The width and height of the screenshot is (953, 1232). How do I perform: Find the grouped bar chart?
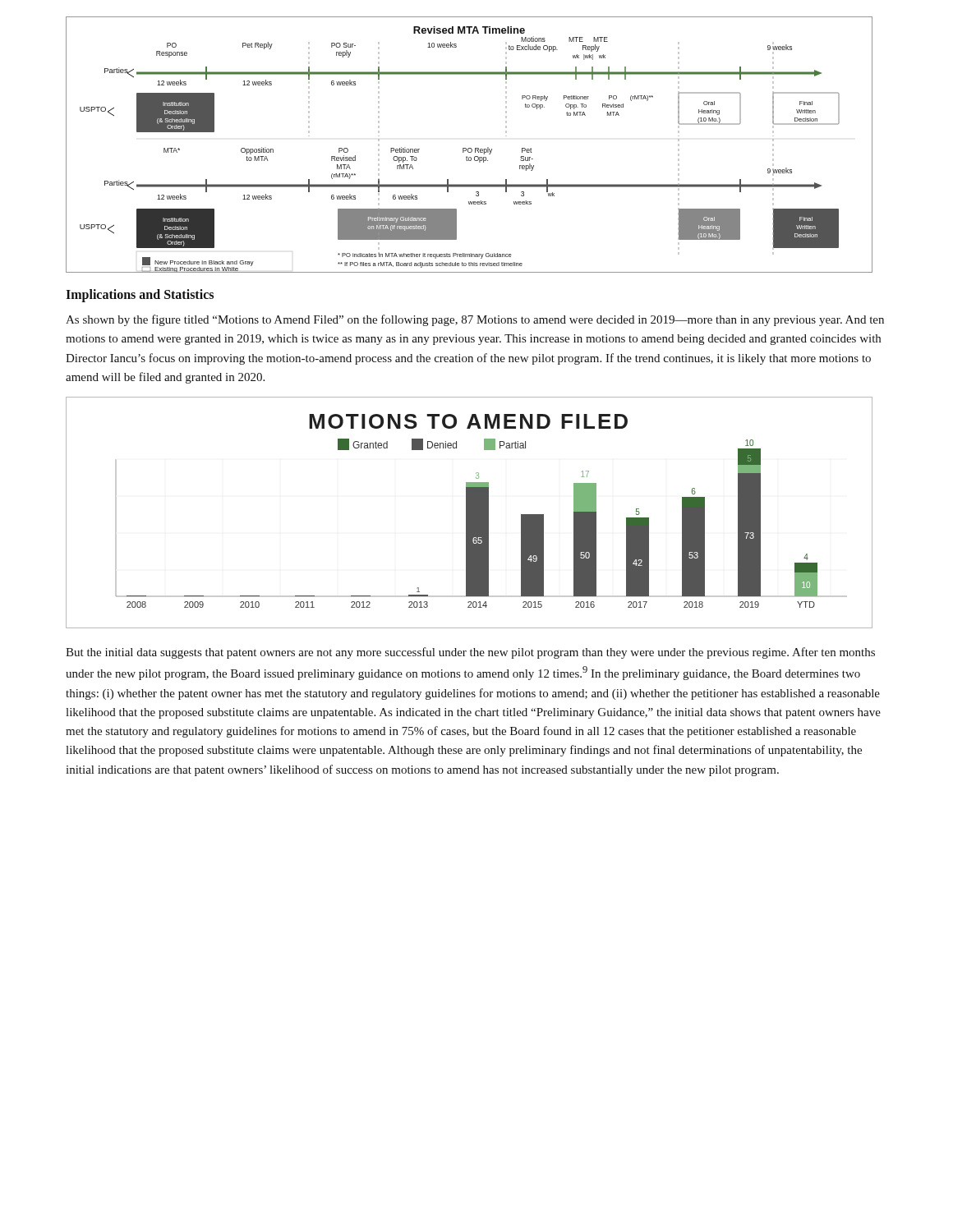pyautogui.click(x=469, y=513)
